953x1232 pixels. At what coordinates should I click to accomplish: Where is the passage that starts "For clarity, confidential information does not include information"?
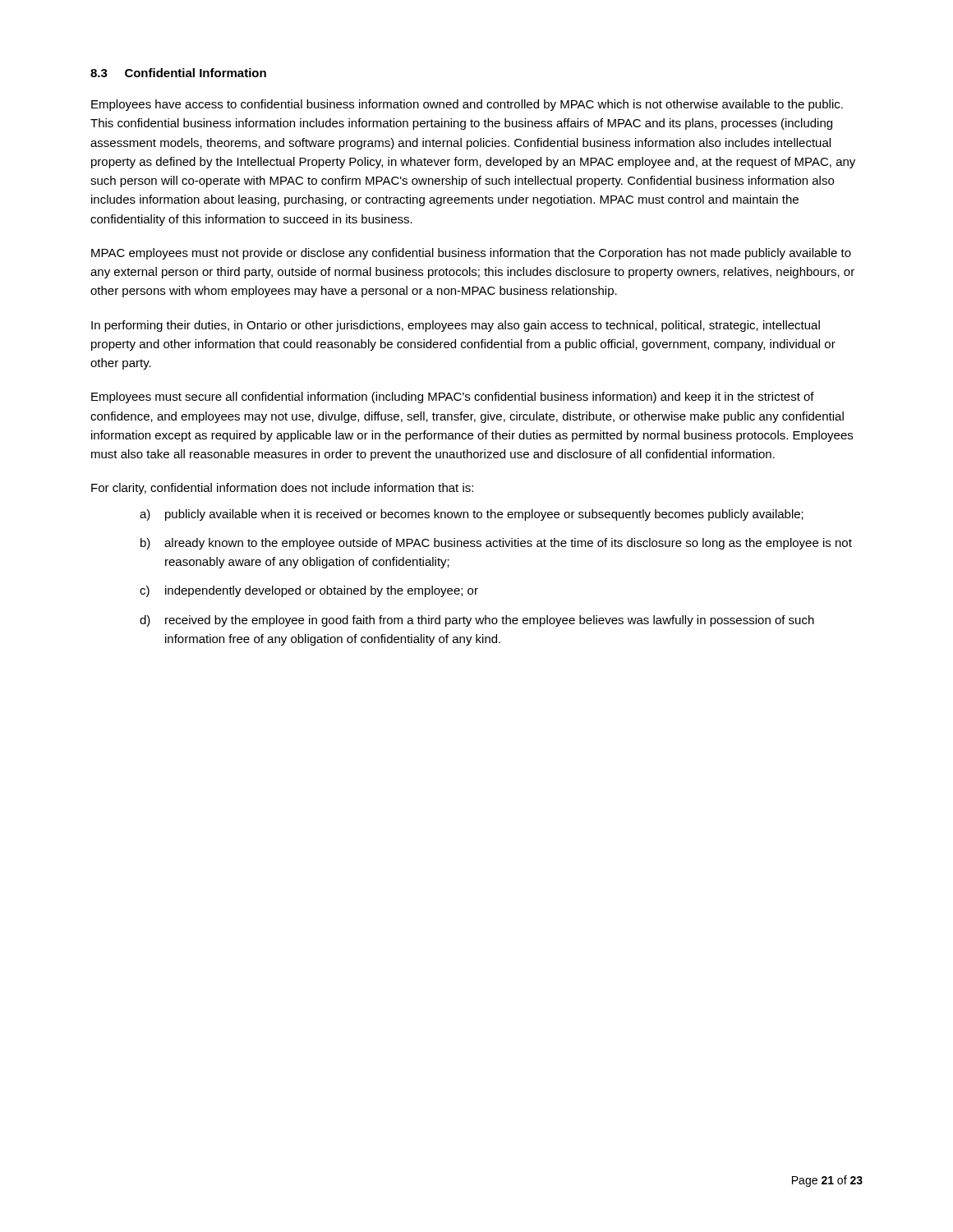click(x=282, y=488)
